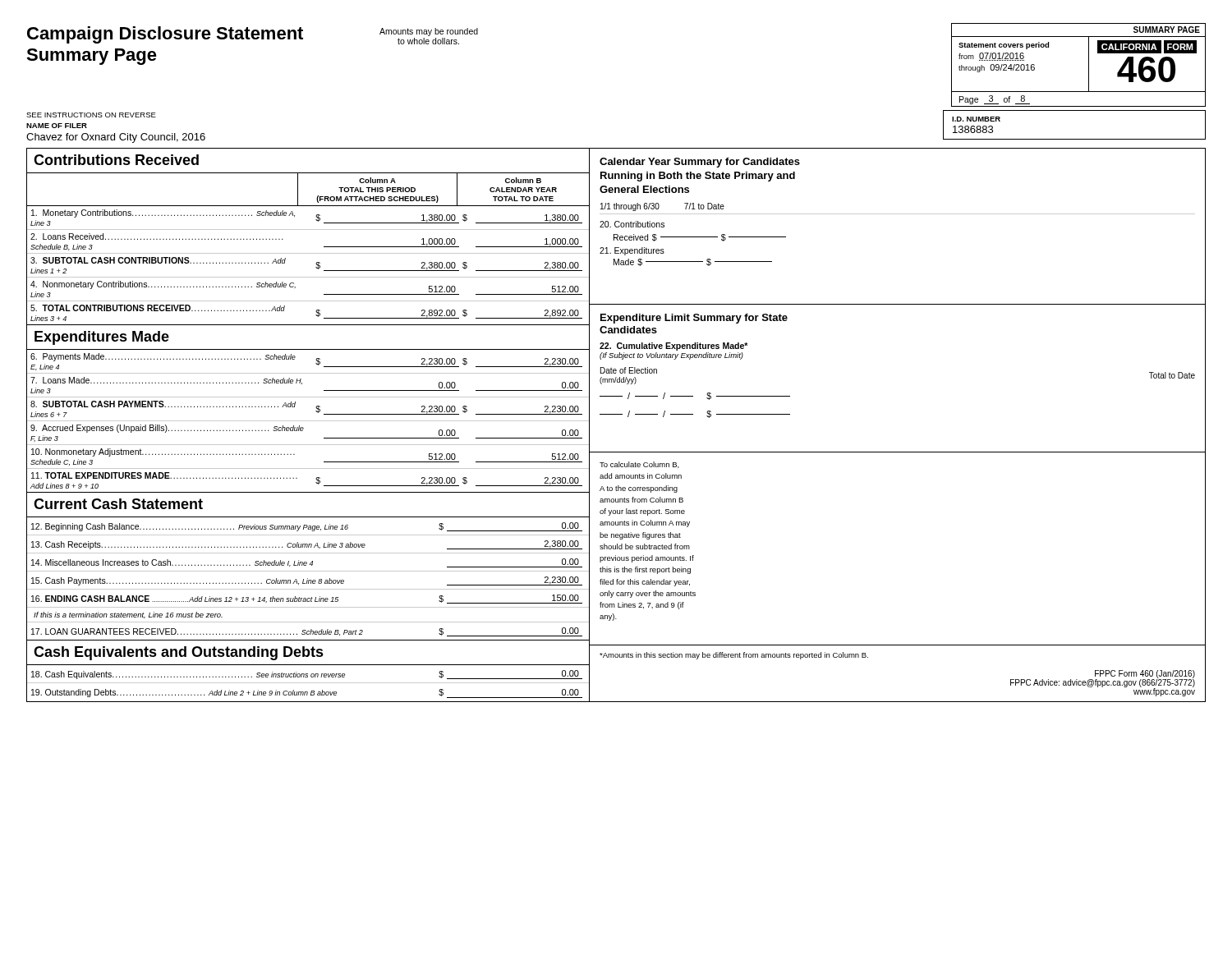
Task: Click on the table containing "Payments Made................................................. Schedule E, Line"
Action: [x=308, y=421]
